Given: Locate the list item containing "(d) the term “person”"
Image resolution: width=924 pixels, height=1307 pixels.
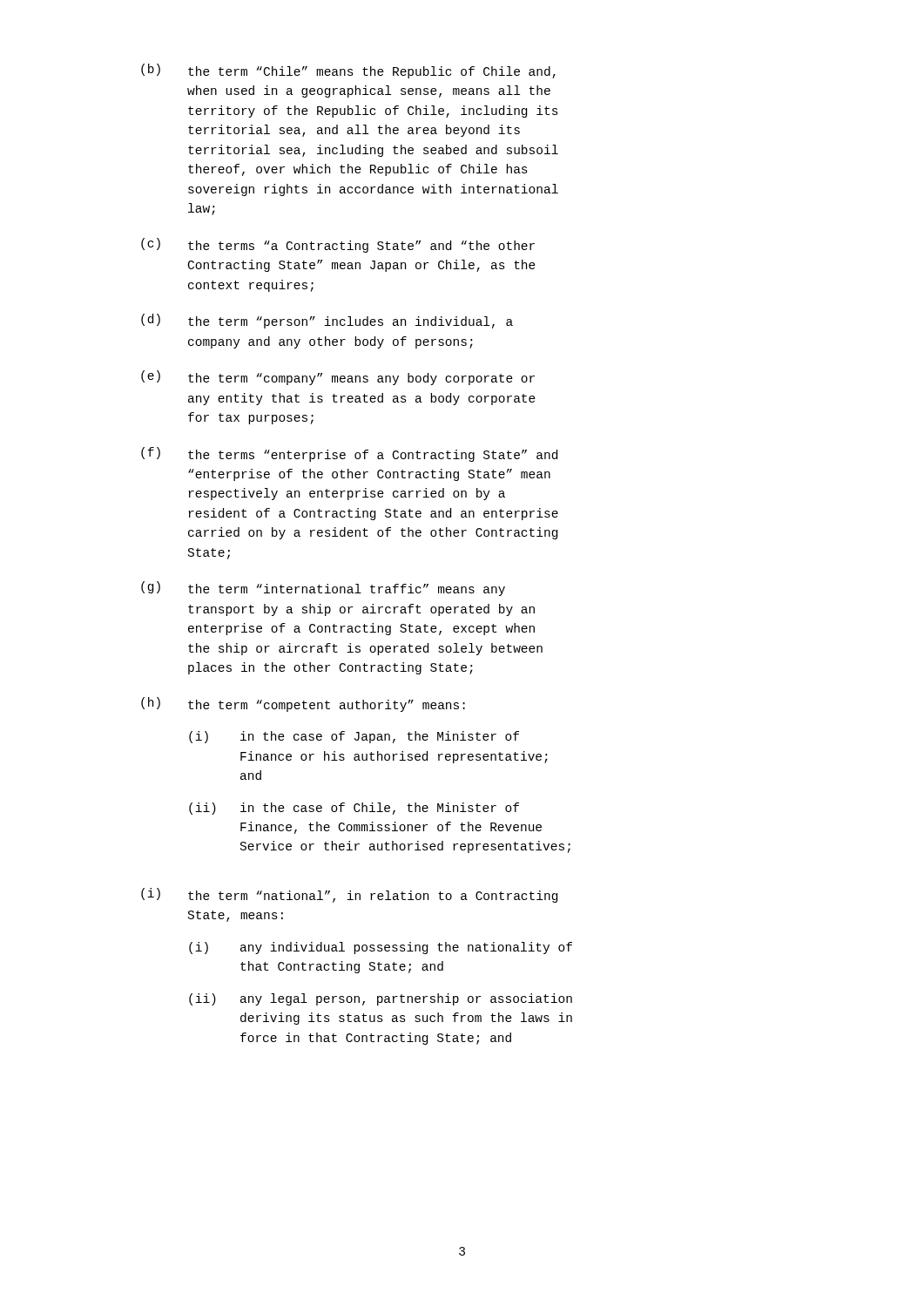Looking at the screenshot, I should pos(497,333).
